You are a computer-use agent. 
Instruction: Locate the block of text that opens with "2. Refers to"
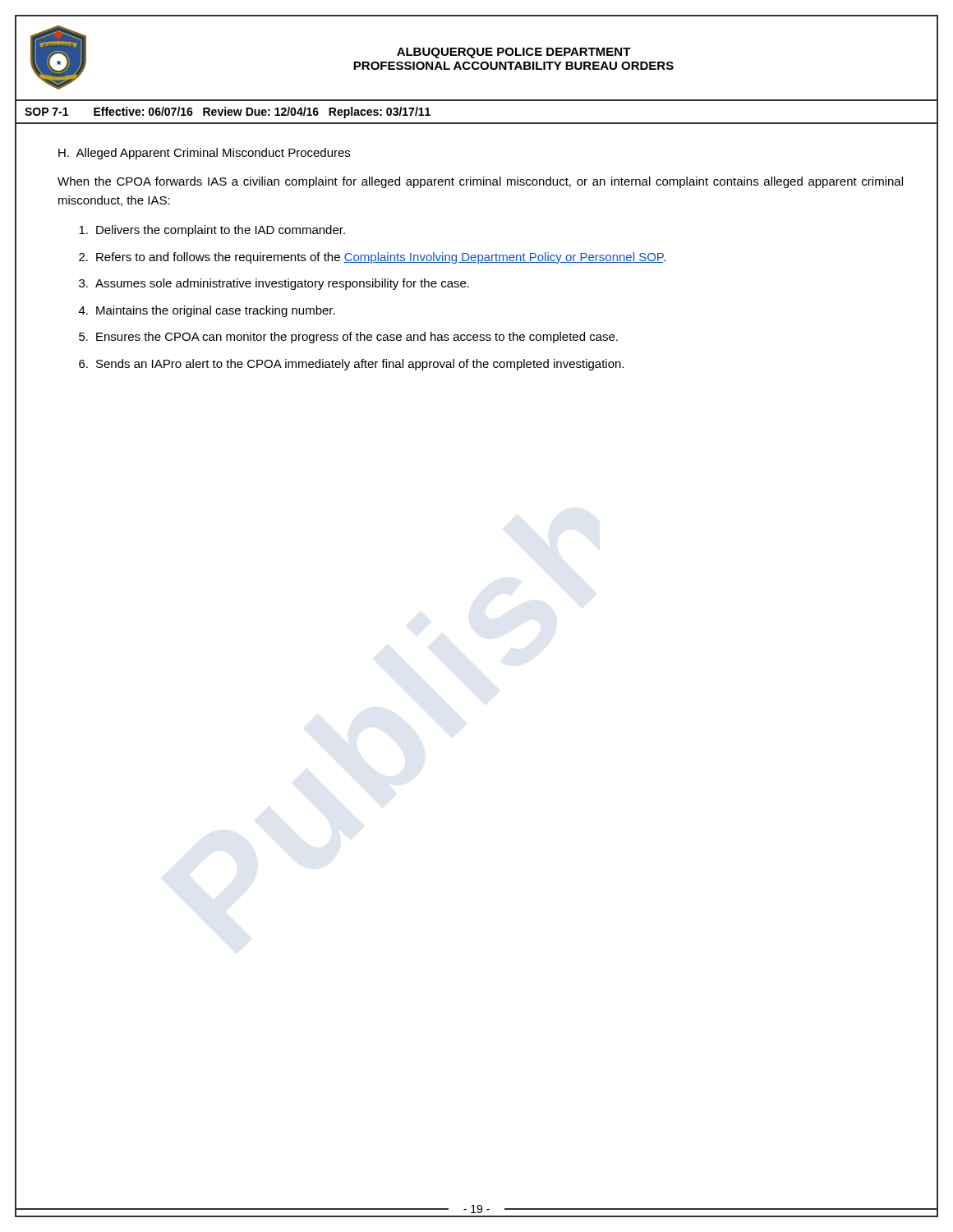point(481,257)
